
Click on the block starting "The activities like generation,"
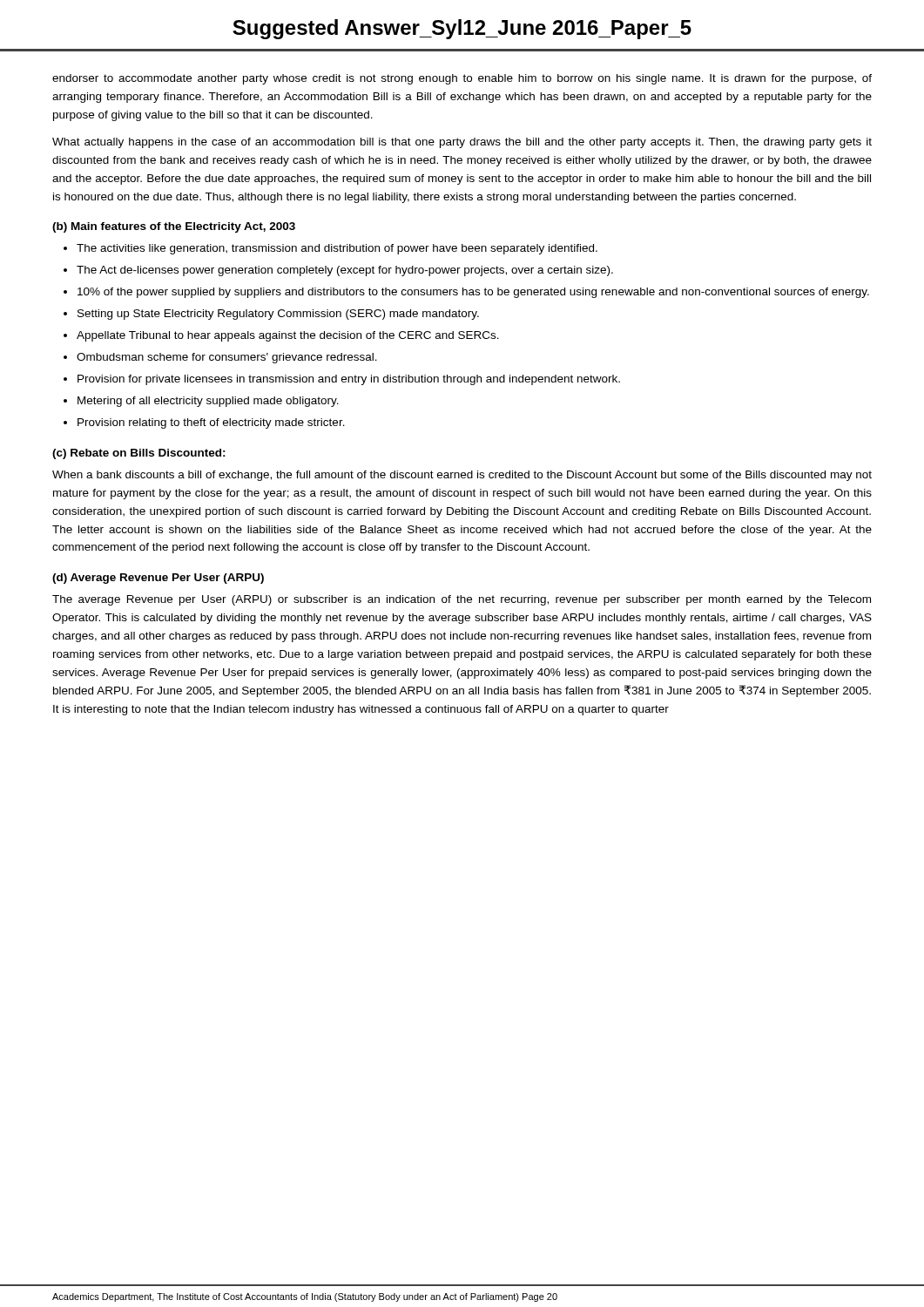(x=337, y=248)
